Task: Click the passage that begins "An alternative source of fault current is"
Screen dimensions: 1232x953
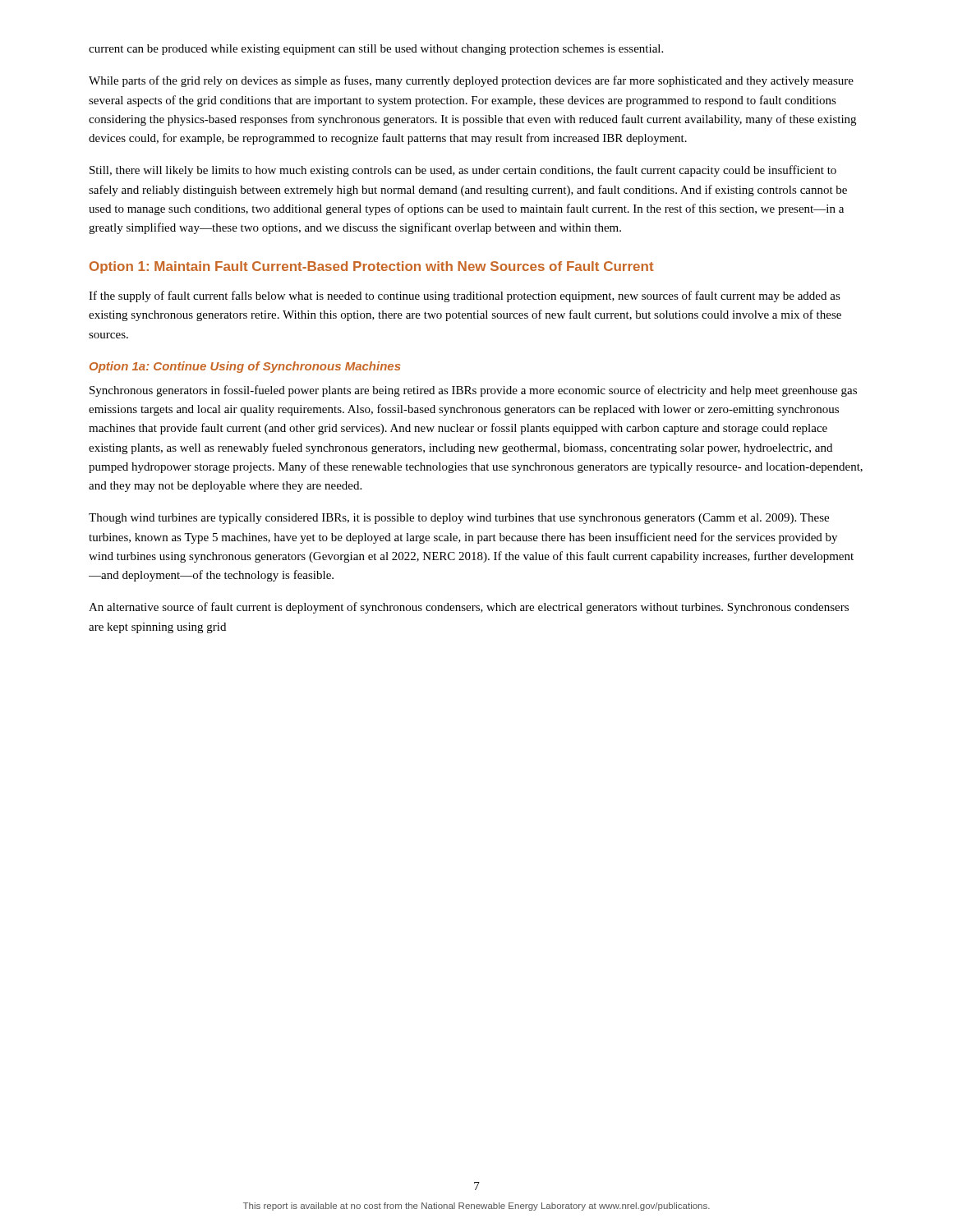Action: click(469, 617)
